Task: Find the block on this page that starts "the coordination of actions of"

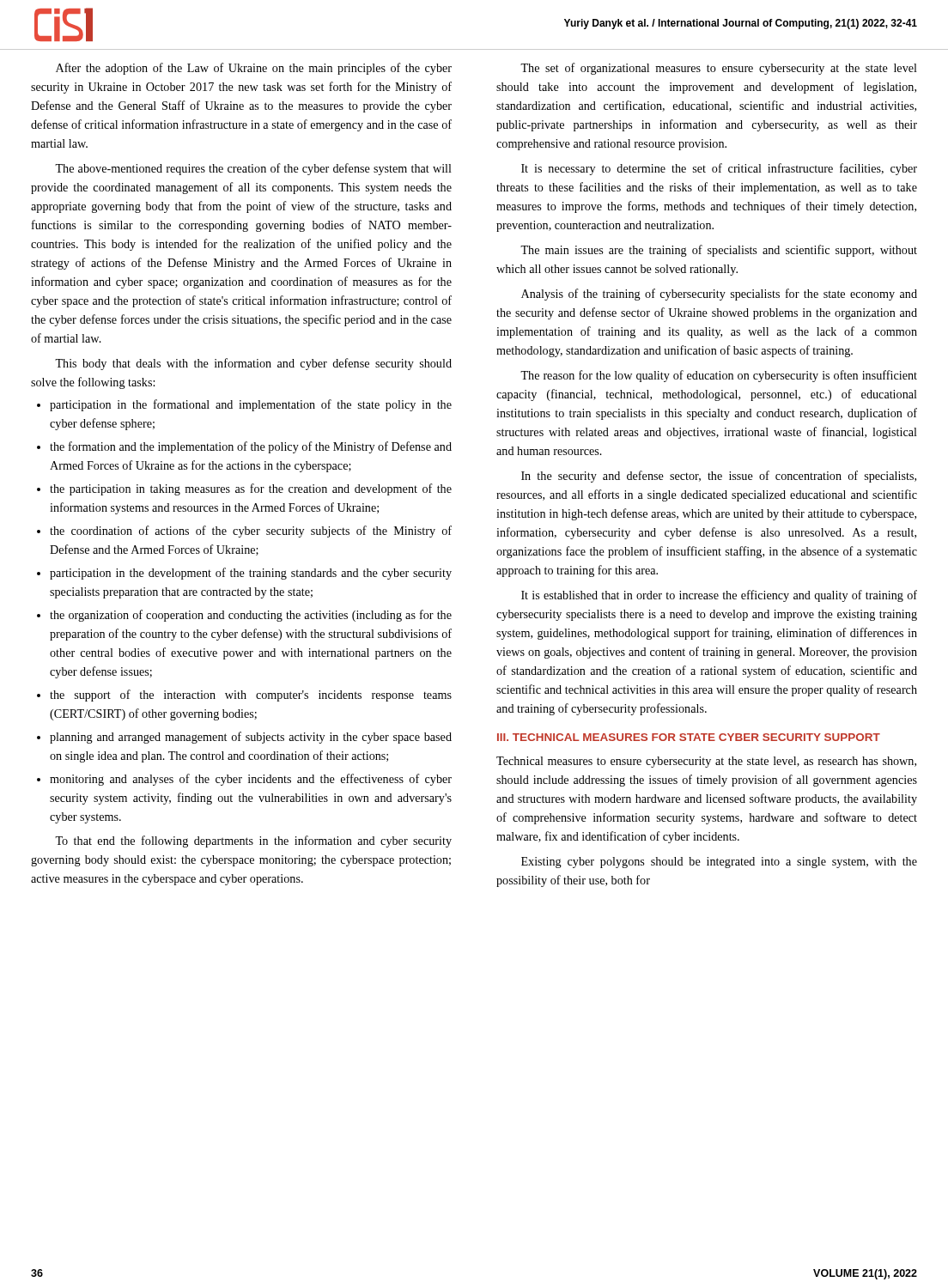Action: tap(251, 540)
